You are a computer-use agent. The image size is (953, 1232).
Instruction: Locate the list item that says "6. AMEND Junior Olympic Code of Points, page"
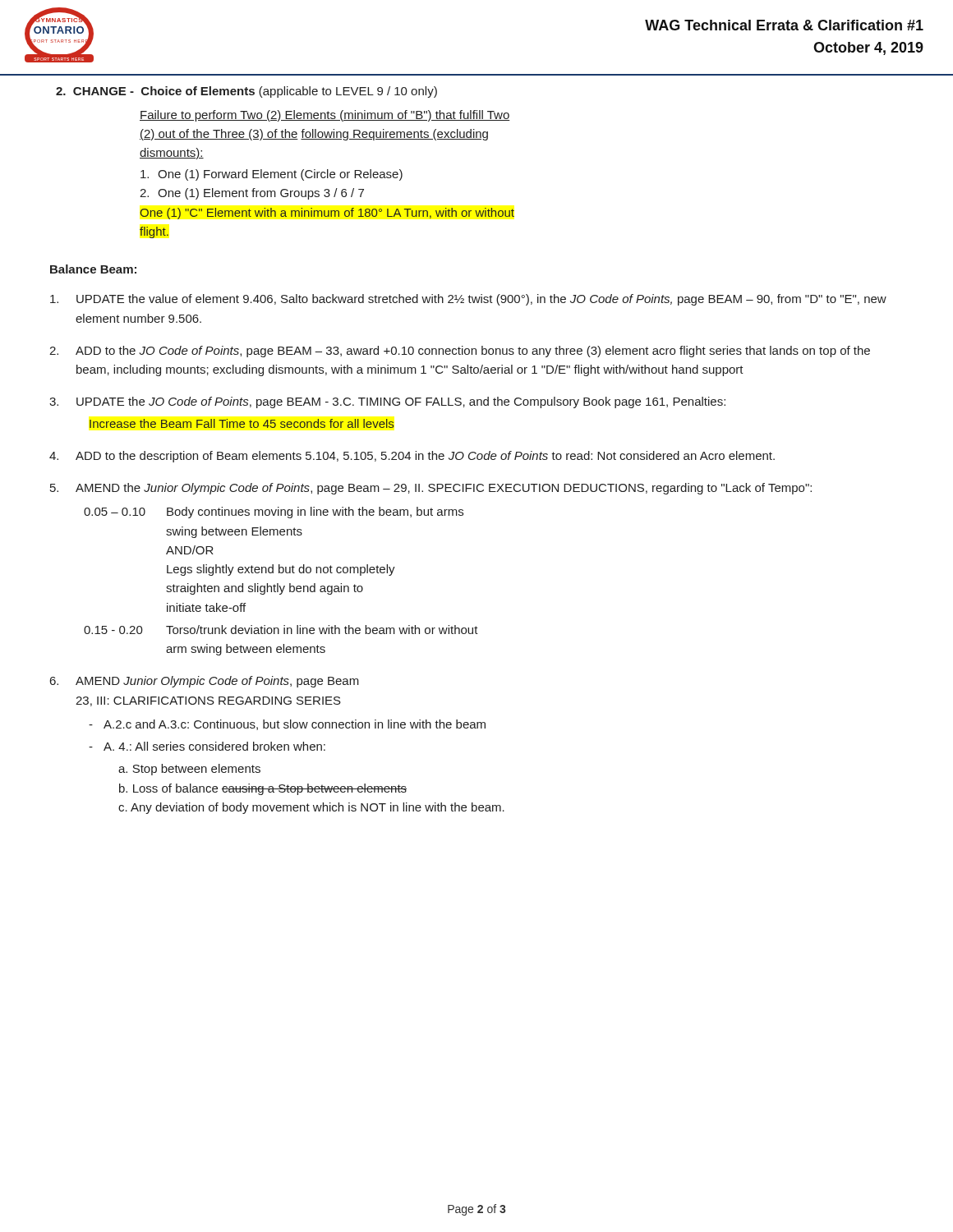pos(205,682)
